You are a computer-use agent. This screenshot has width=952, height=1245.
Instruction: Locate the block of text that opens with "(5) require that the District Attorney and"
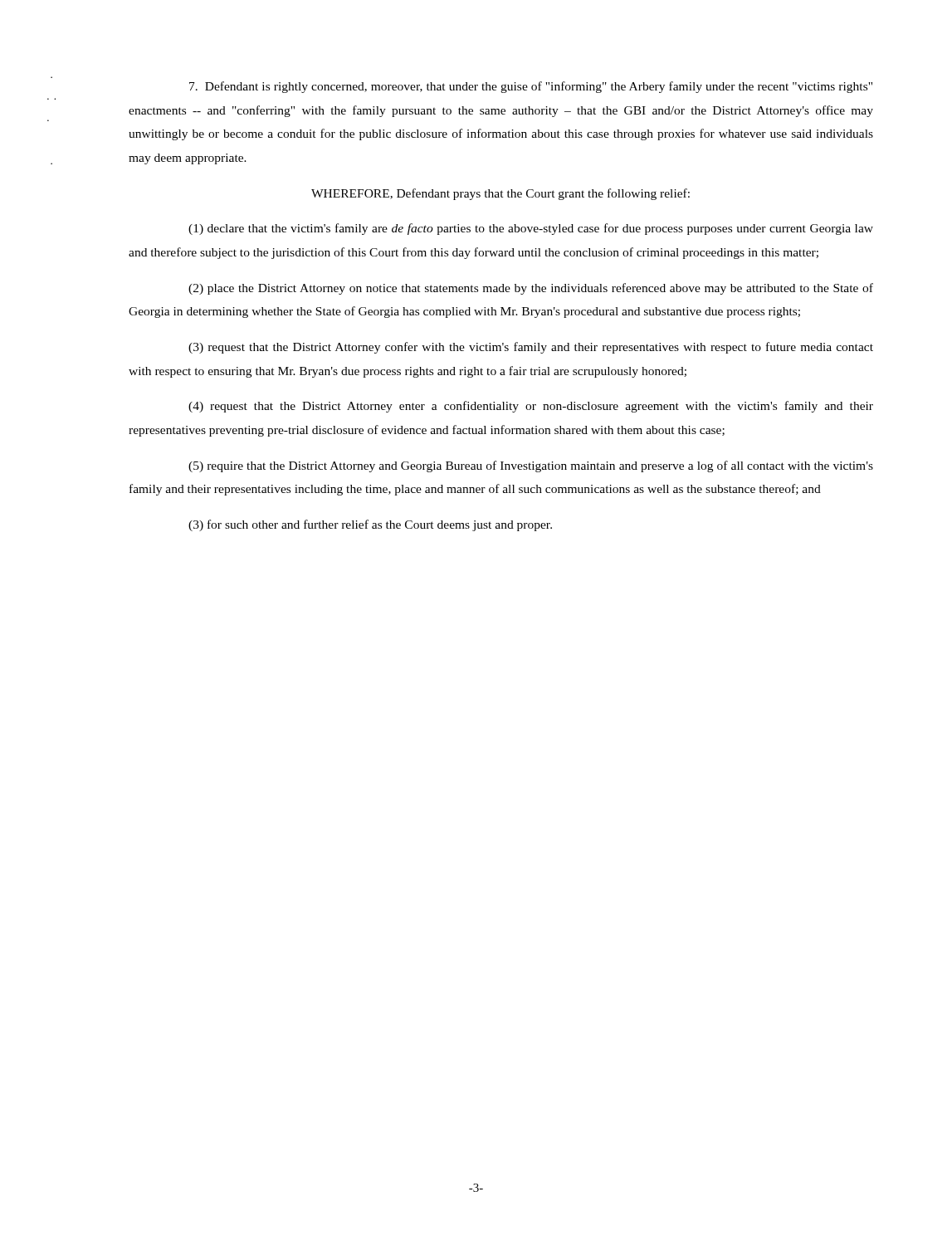point(501,477)
